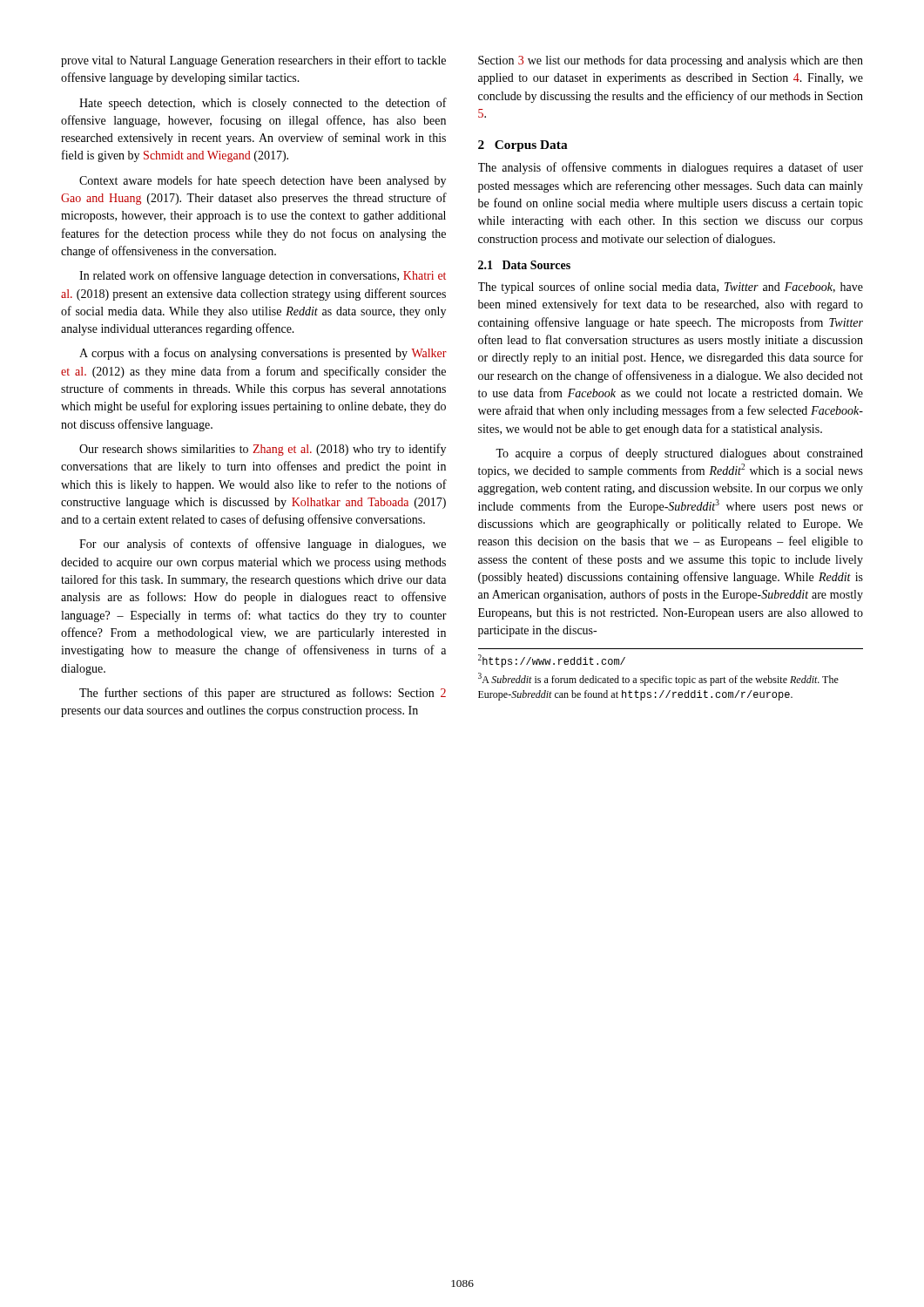
Task: Click on the section header that reads "2 Corpus Data"
Action: (523, 146)
